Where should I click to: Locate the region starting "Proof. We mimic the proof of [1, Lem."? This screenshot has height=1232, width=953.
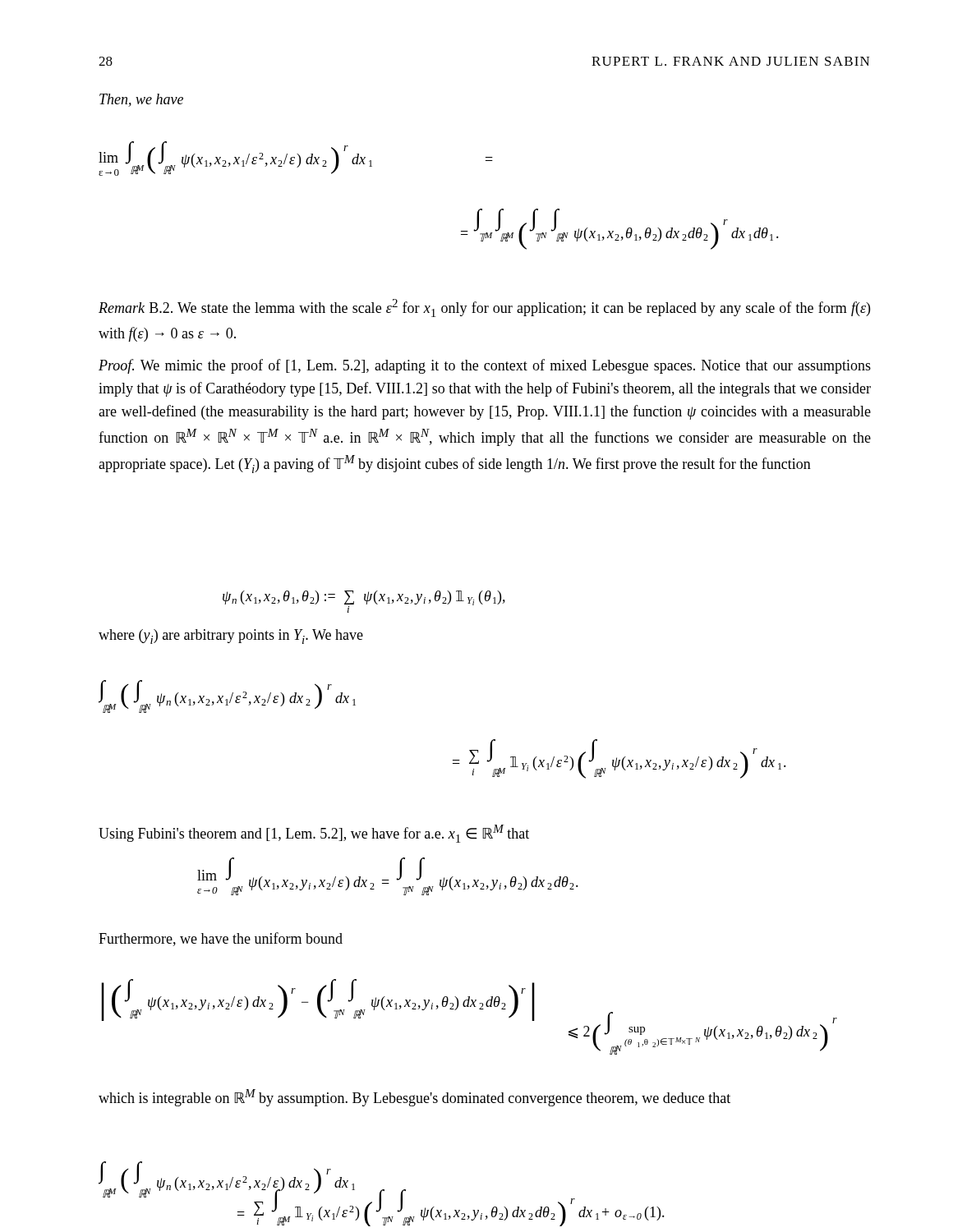click(485, 416)
